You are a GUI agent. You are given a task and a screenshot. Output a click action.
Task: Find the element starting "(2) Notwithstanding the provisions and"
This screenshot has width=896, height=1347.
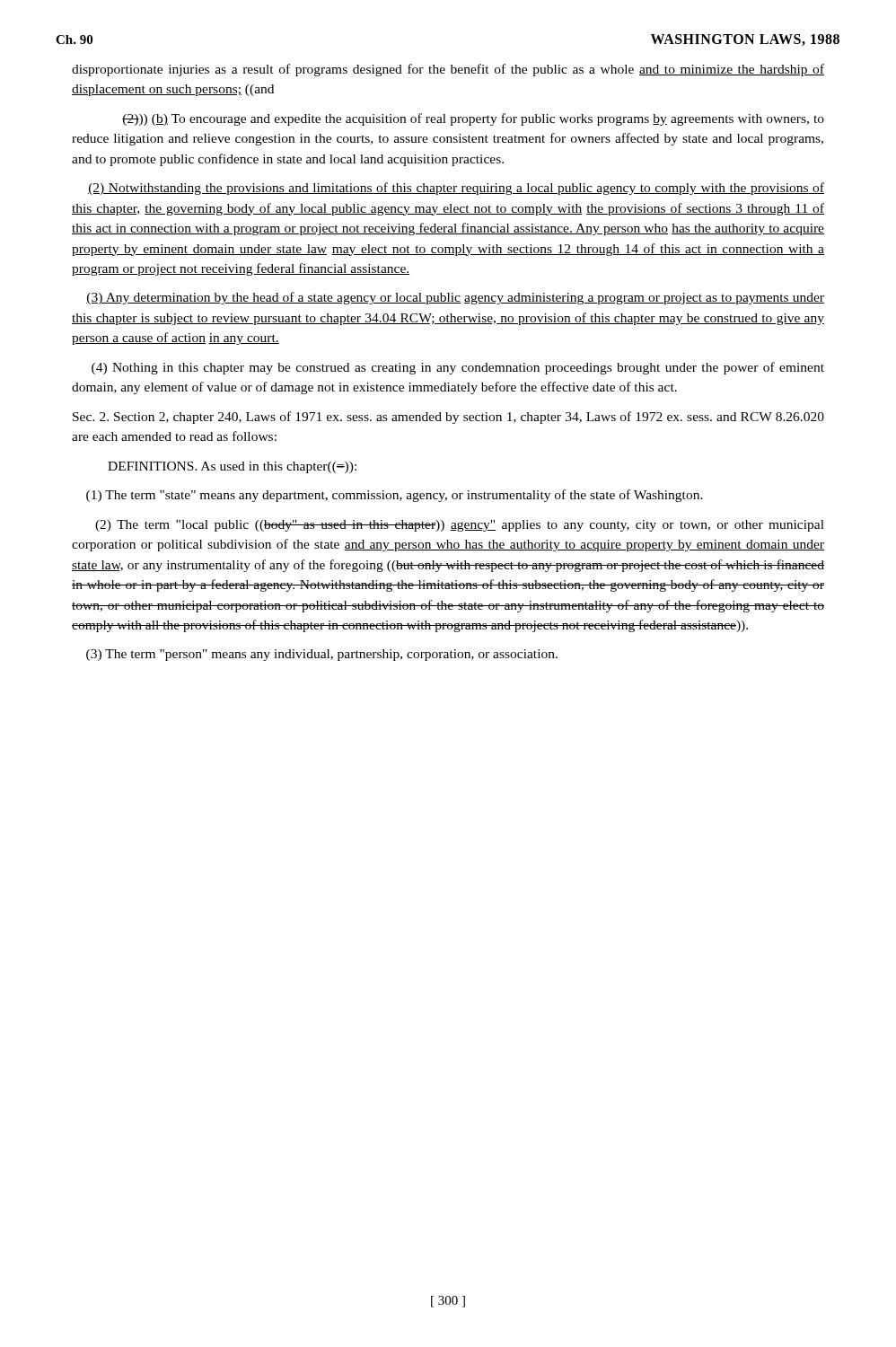pos(448,228)
